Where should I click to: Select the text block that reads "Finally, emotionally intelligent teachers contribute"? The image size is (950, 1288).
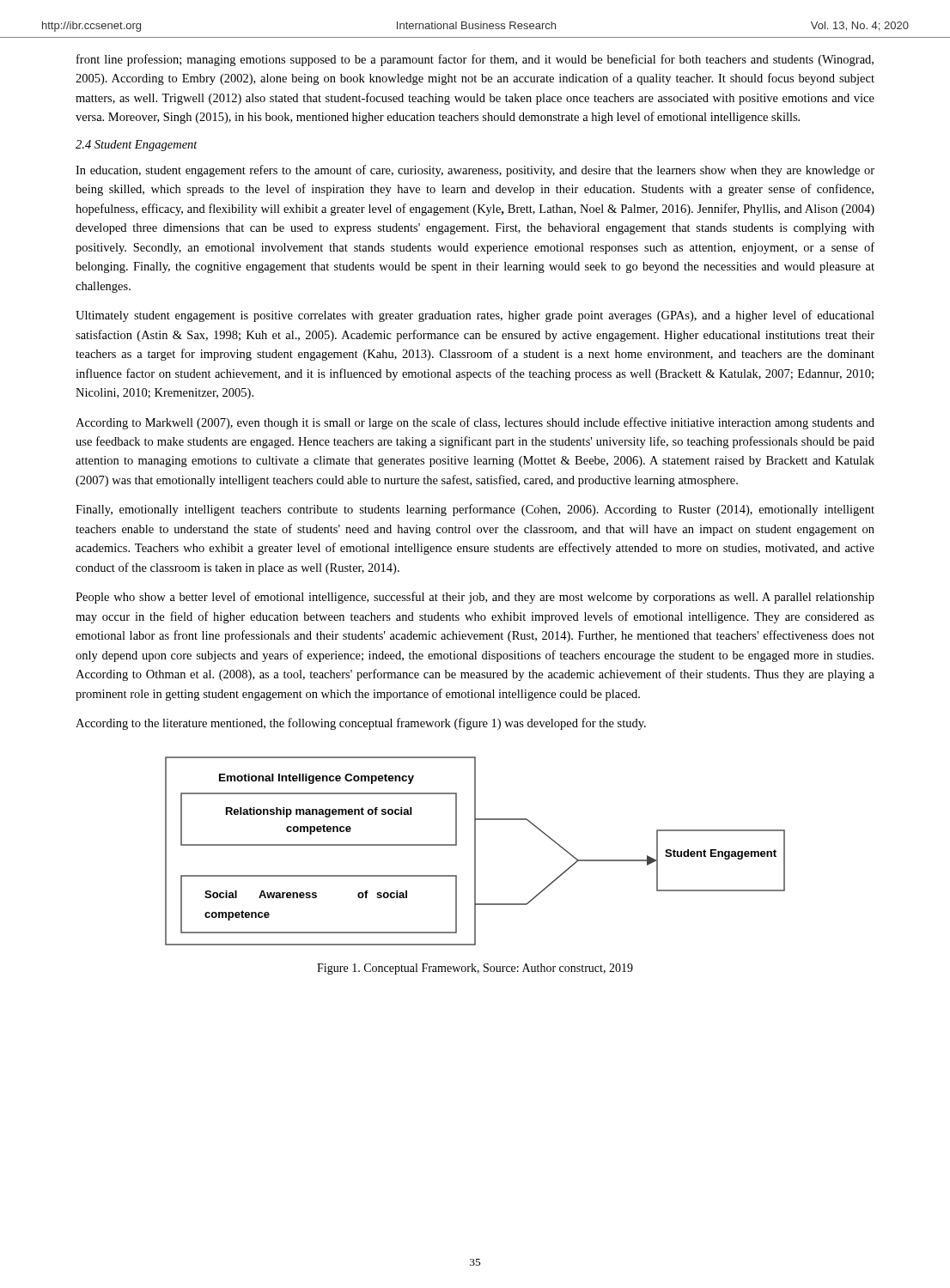(x=475, y=539)
